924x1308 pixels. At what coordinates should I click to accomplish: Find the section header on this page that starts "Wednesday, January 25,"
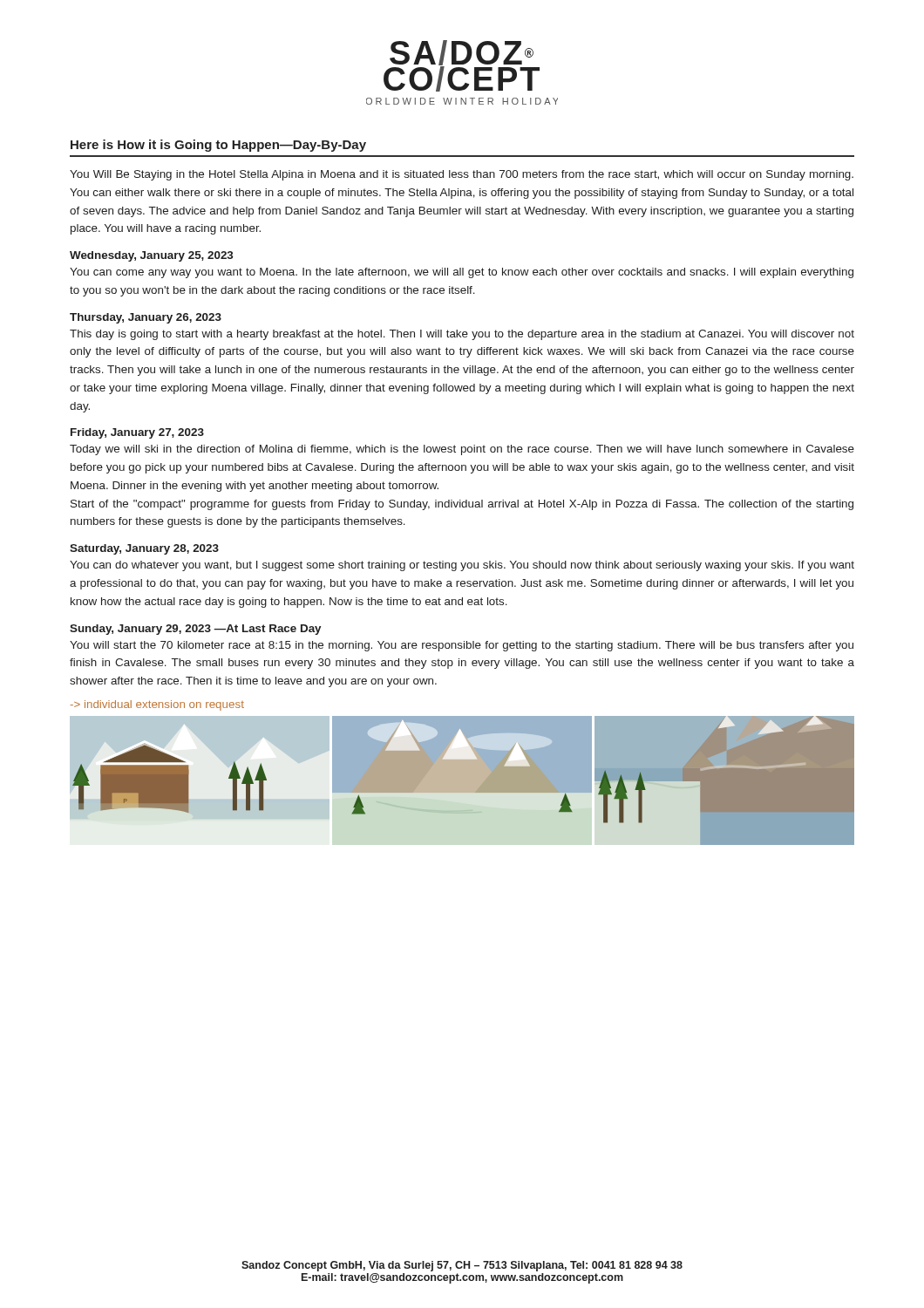pos(152,255)
